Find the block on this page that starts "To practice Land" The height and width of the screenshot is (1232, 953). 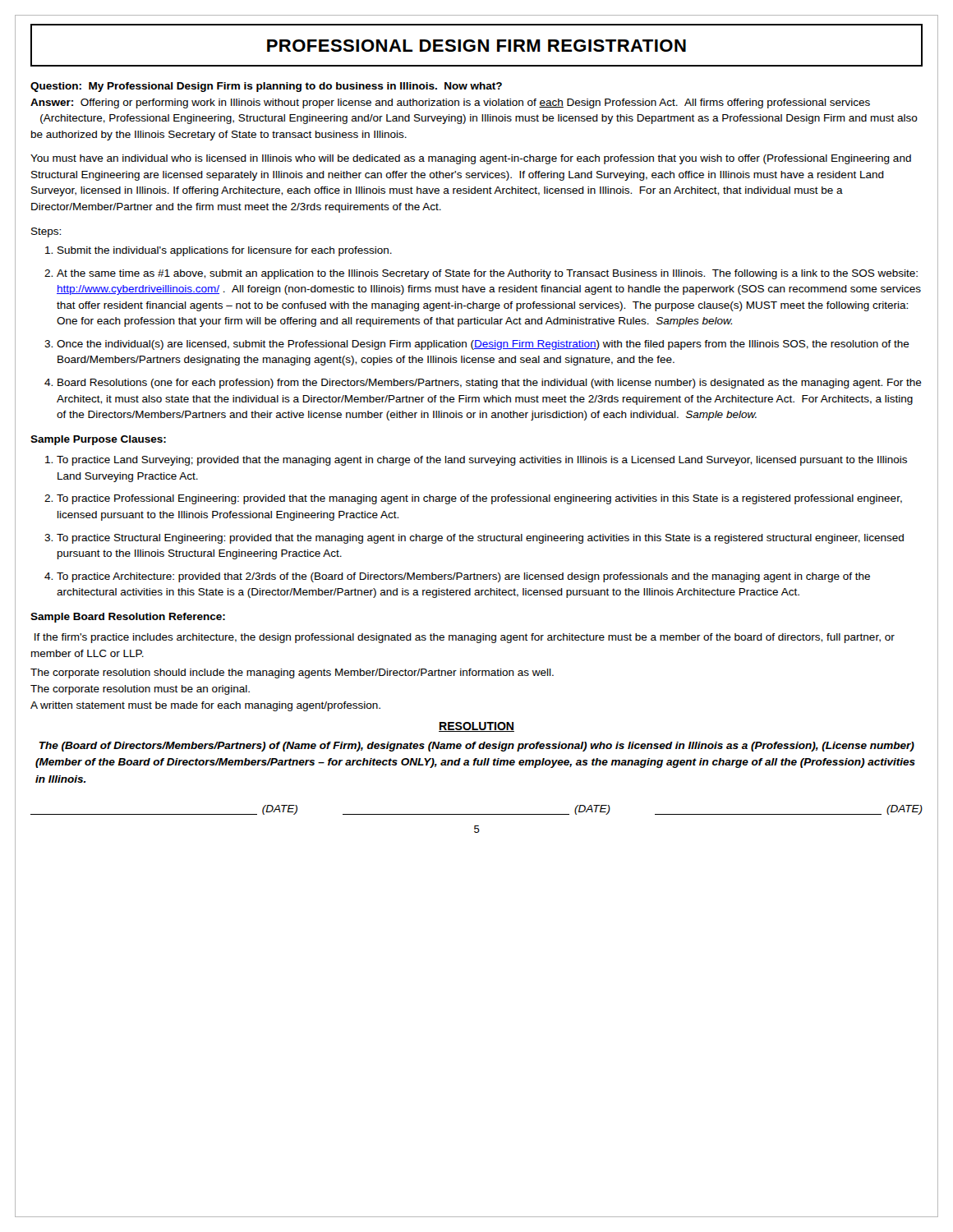(x=482, y=468)
